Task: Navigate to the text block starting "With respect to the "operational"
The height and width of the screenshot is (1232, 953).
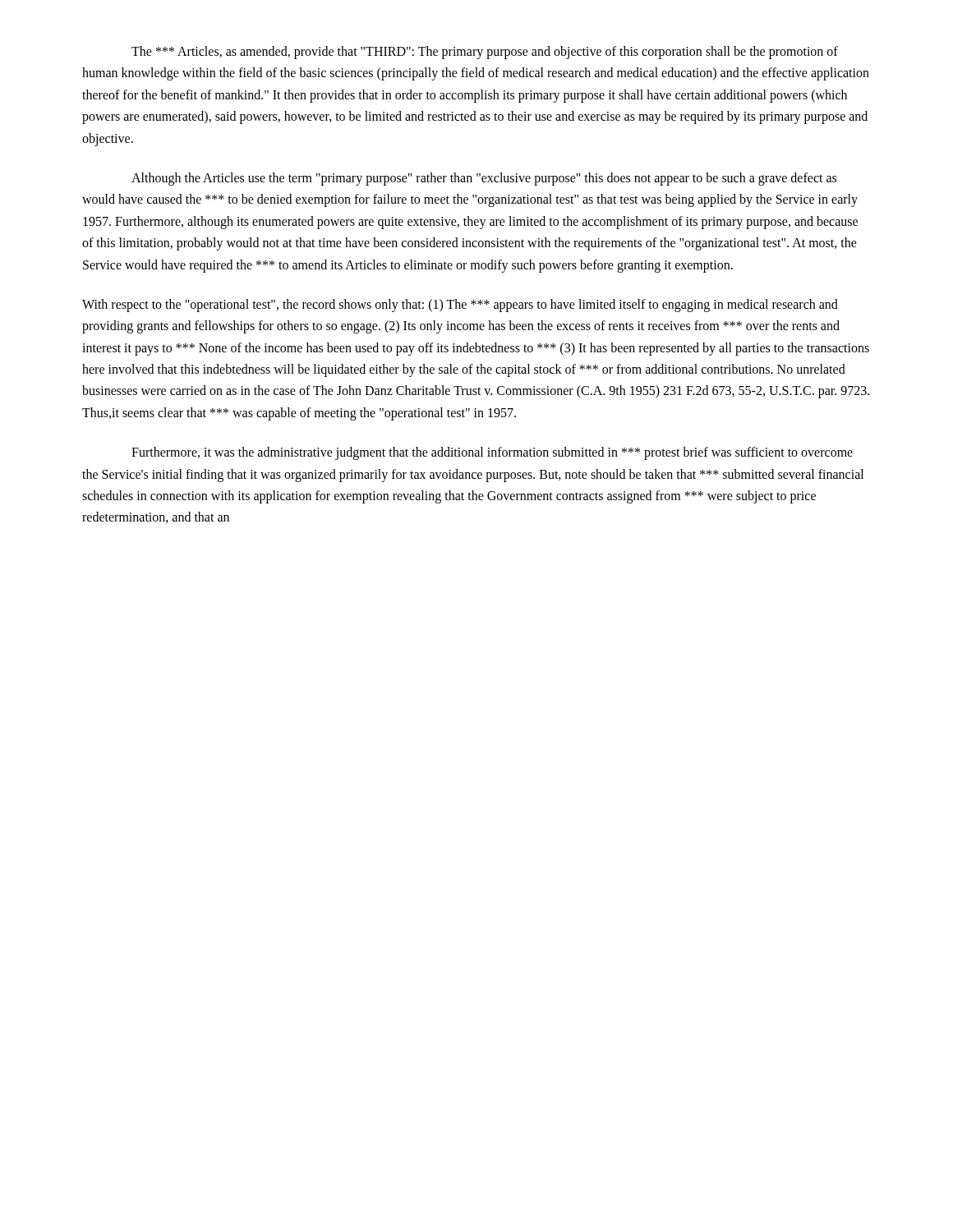Action: tap(476, 358)
